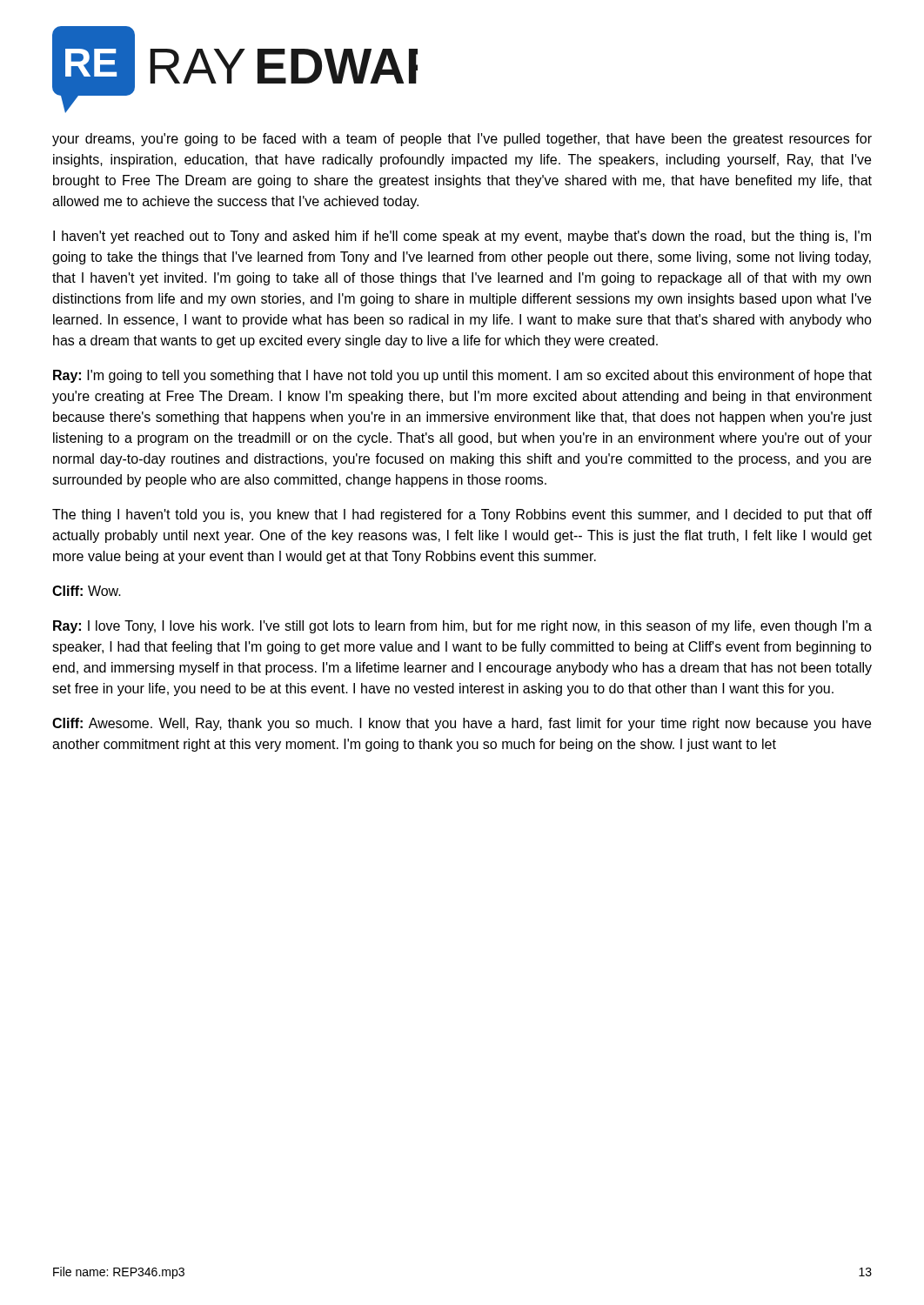Viewport: 924px width, 1305px height.
Task: Locate the block of text that opens with "Cliff: Awesome. Well, Ray, thank you so much."
Action: pos(462,734)
